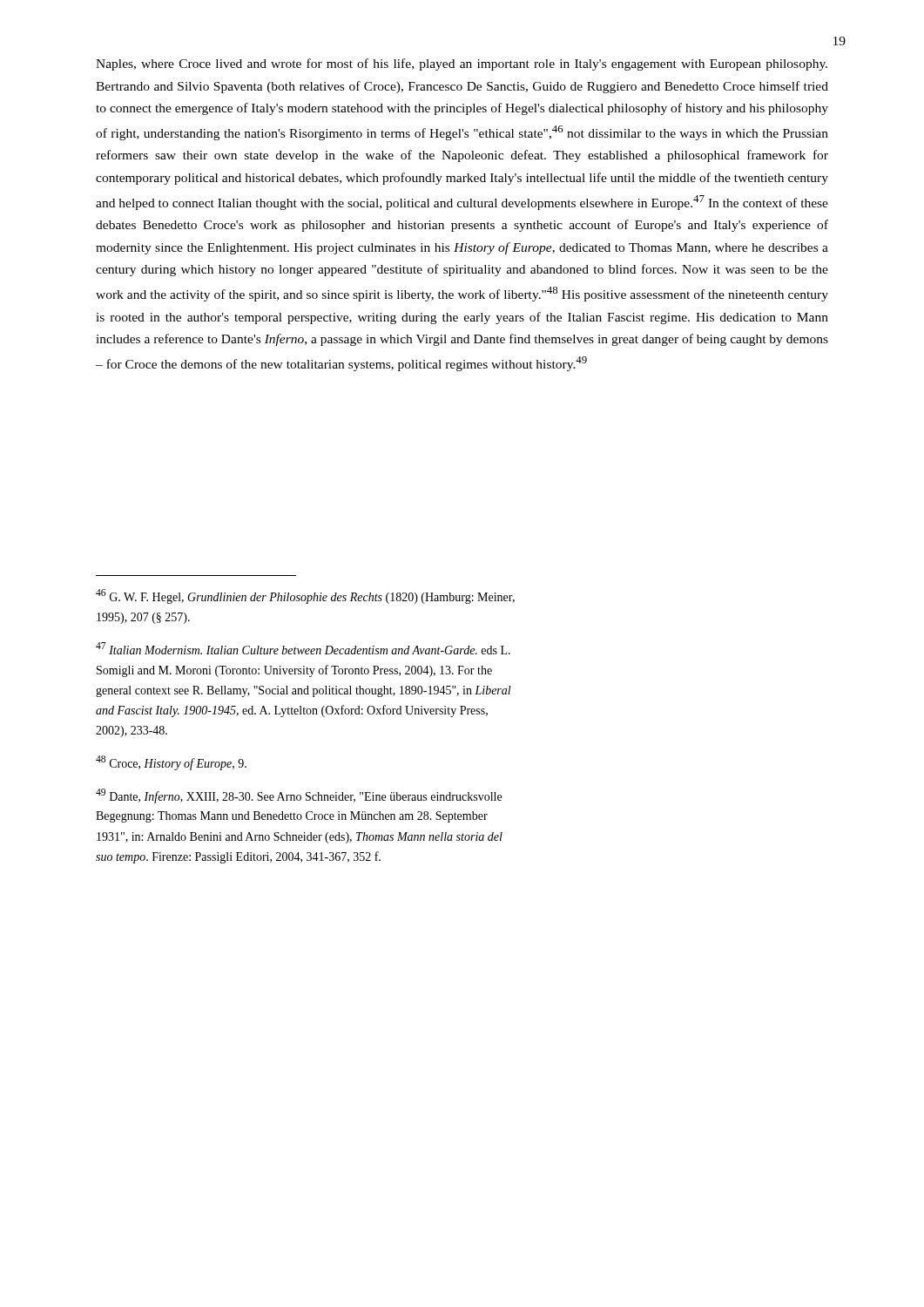
Task: Click on the passage starting "46 G. W. F. Hegel,"
Action: tap(462, 606)
